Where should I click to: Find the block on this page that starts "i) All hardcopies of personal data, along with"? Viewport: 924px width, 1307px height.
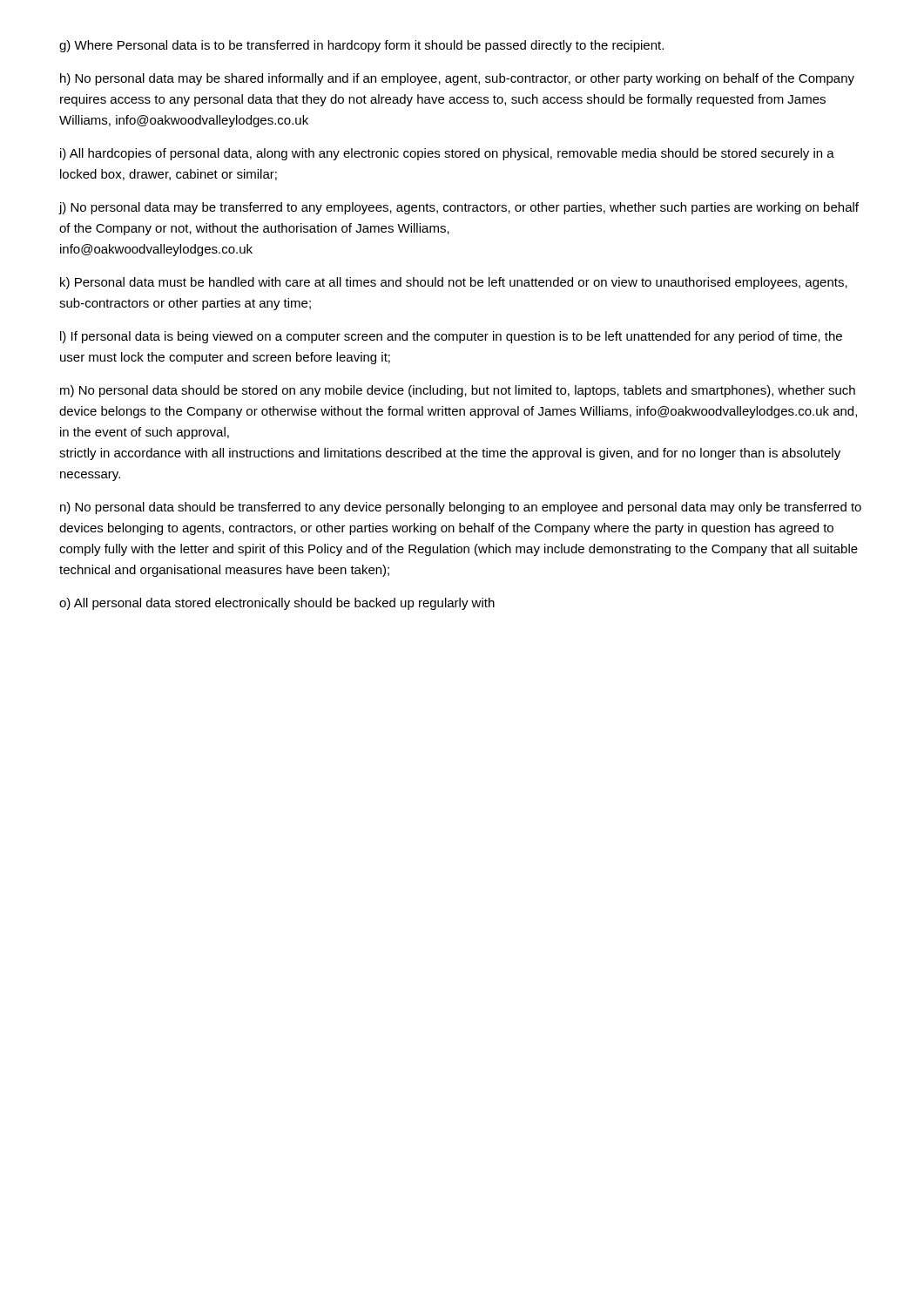pyautogui.click(x=447, y=163)
